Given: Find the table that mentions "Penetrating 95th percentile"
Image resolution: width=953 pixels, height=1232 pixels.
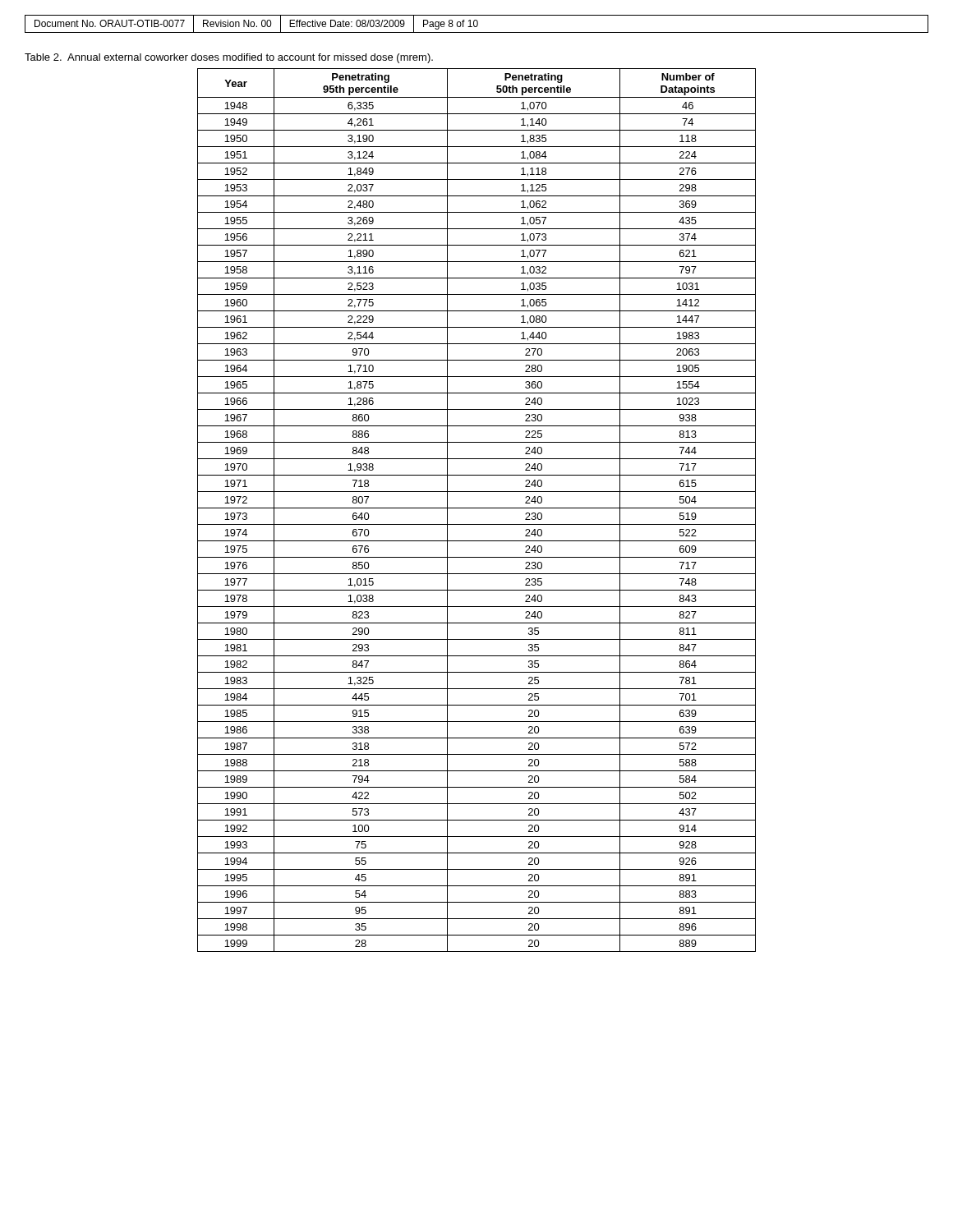Looking at the screenshot, I should click(x=476, y=510).
